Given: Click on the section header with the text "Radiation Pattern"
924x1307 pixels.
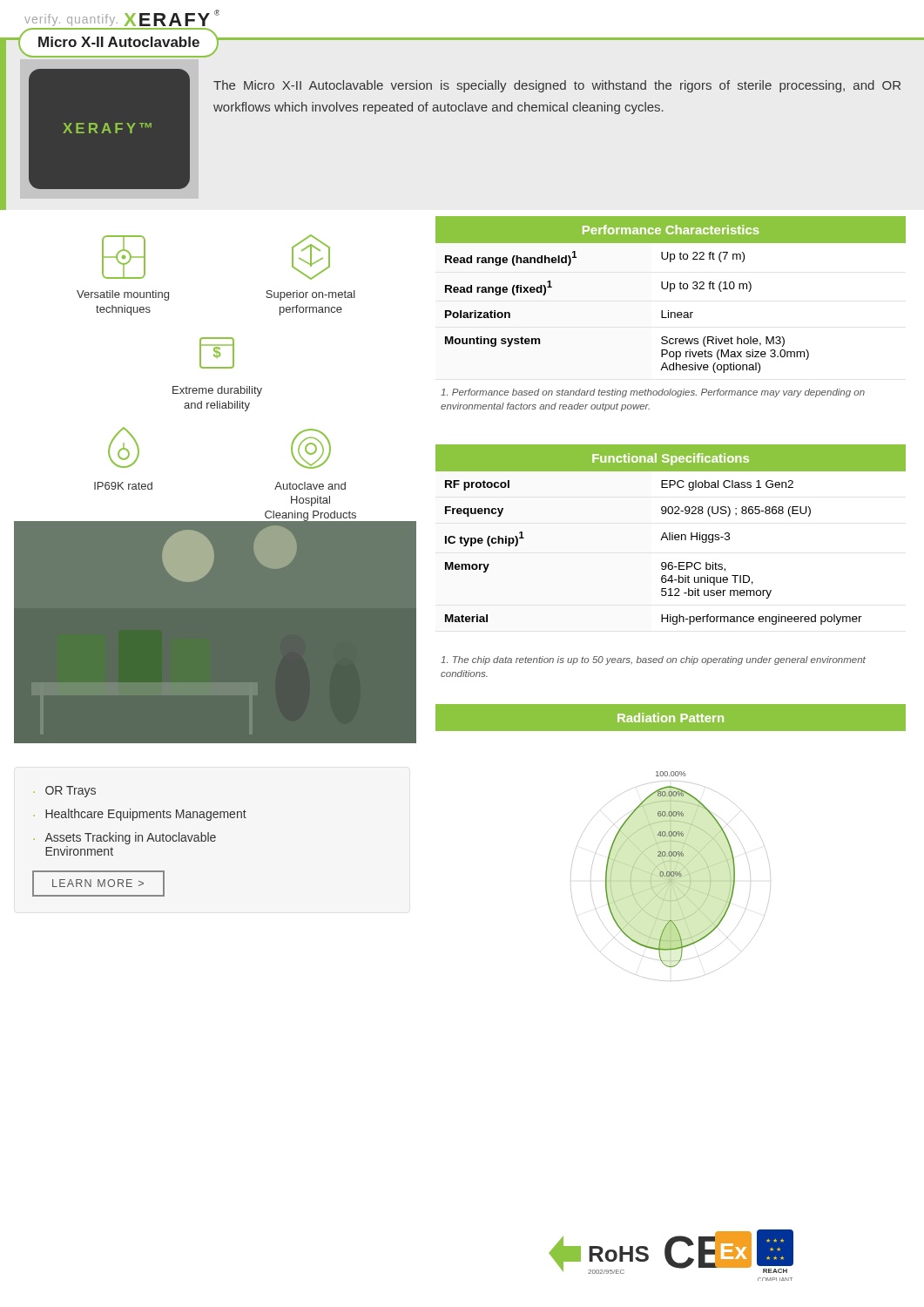Looking at the screenshot, I should (x=671, y=718).
